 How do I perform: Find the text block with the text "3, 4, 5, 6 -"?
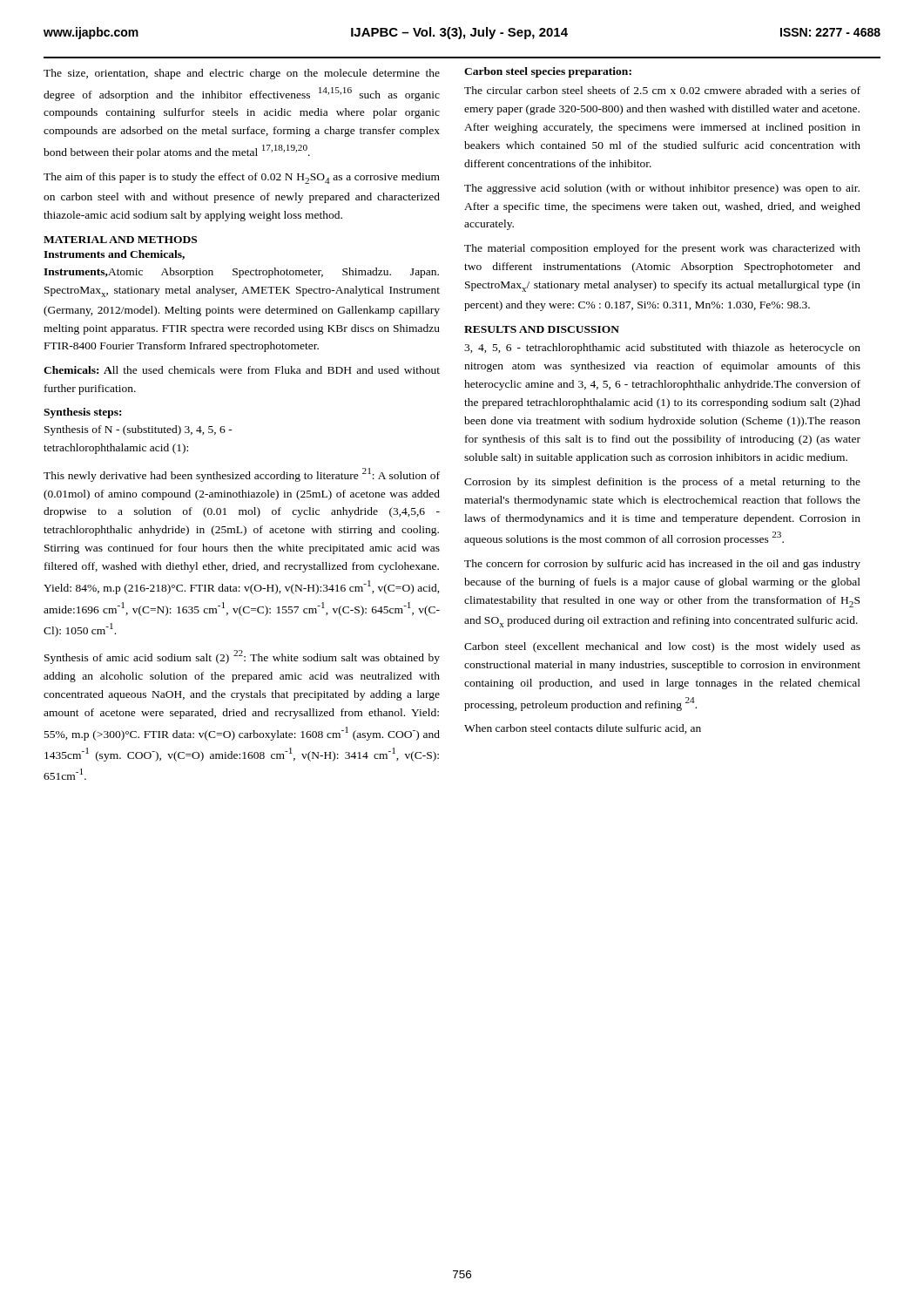click(662, 403)
